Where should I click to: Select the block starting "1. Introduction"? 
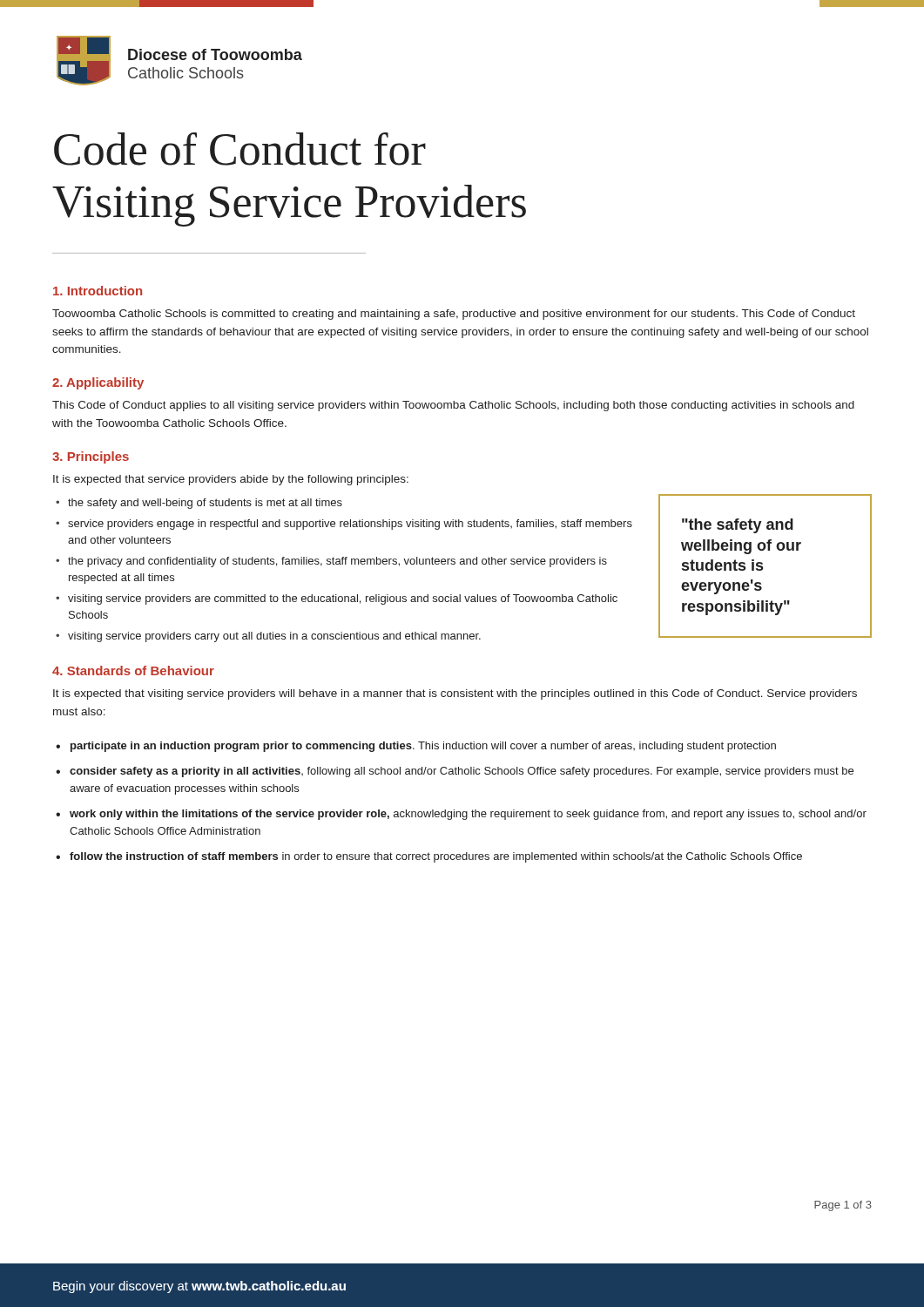point(98,290)
